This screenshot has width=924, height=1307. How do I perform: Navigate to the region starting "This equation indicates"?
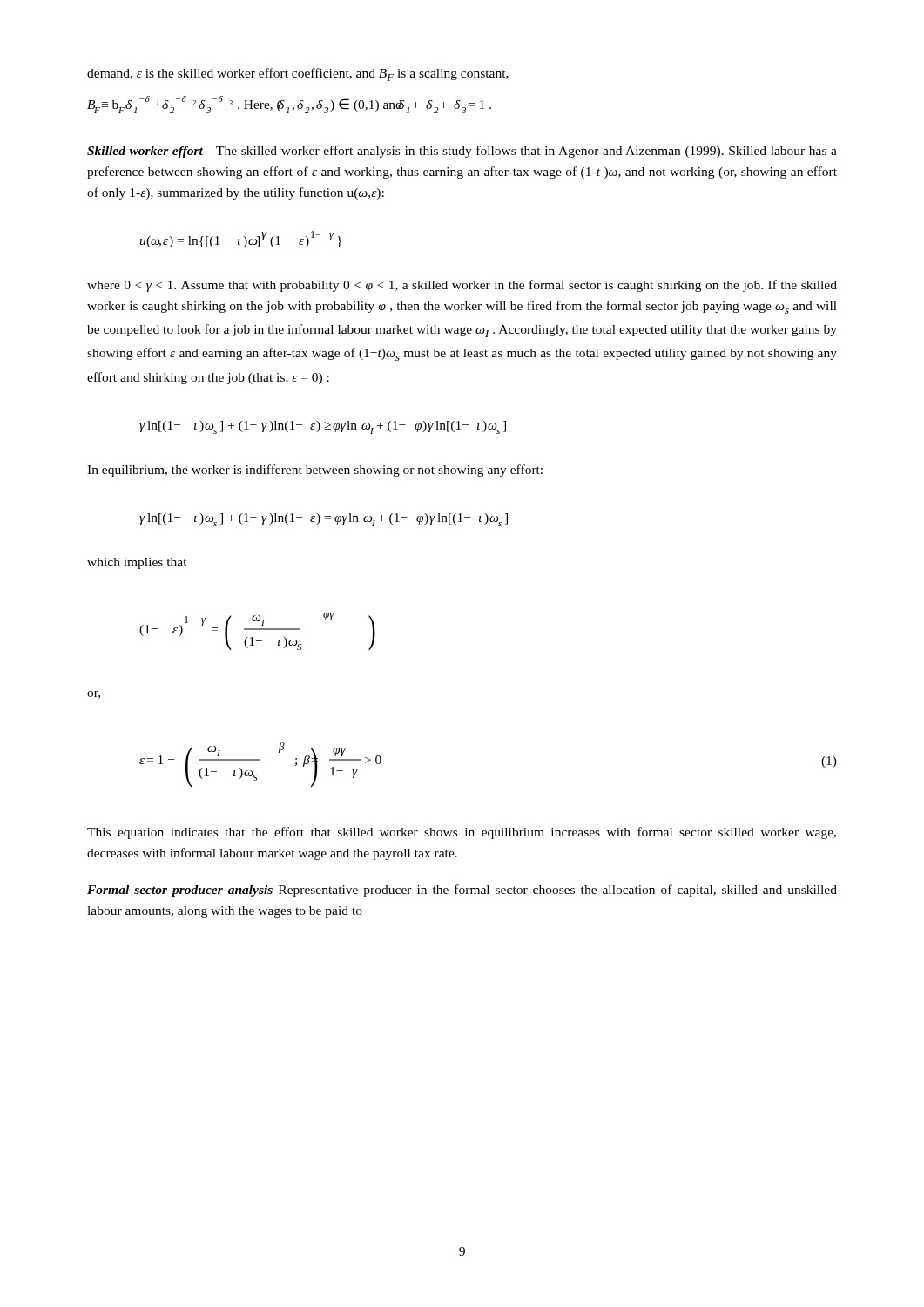(x=462, y=842)
